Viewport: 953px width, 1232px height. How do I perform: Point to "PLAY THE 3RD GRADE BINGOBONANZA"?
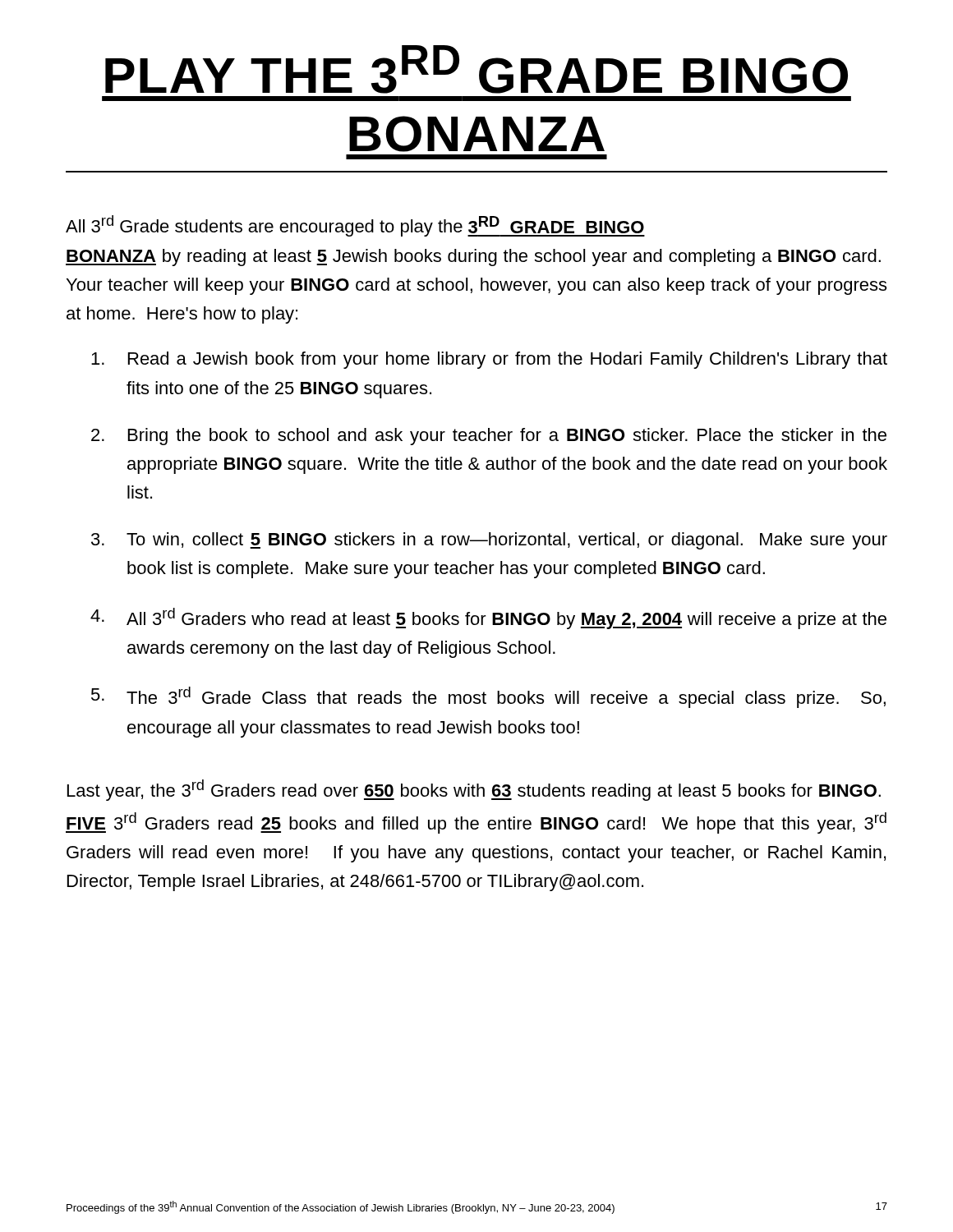(x=476, y=99)
